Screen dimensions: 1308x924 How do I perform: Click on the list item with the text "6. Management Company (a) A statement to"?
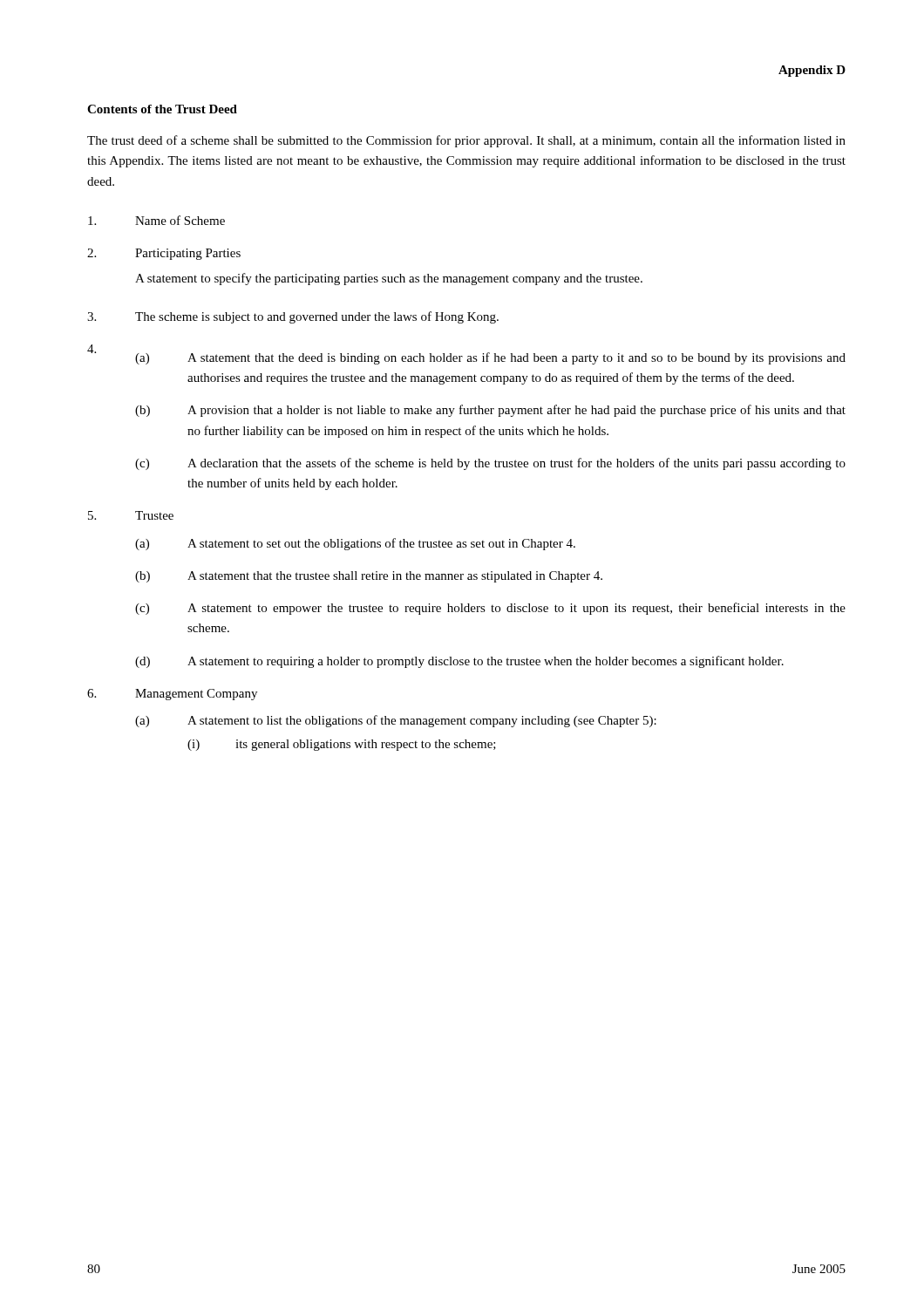466,725
